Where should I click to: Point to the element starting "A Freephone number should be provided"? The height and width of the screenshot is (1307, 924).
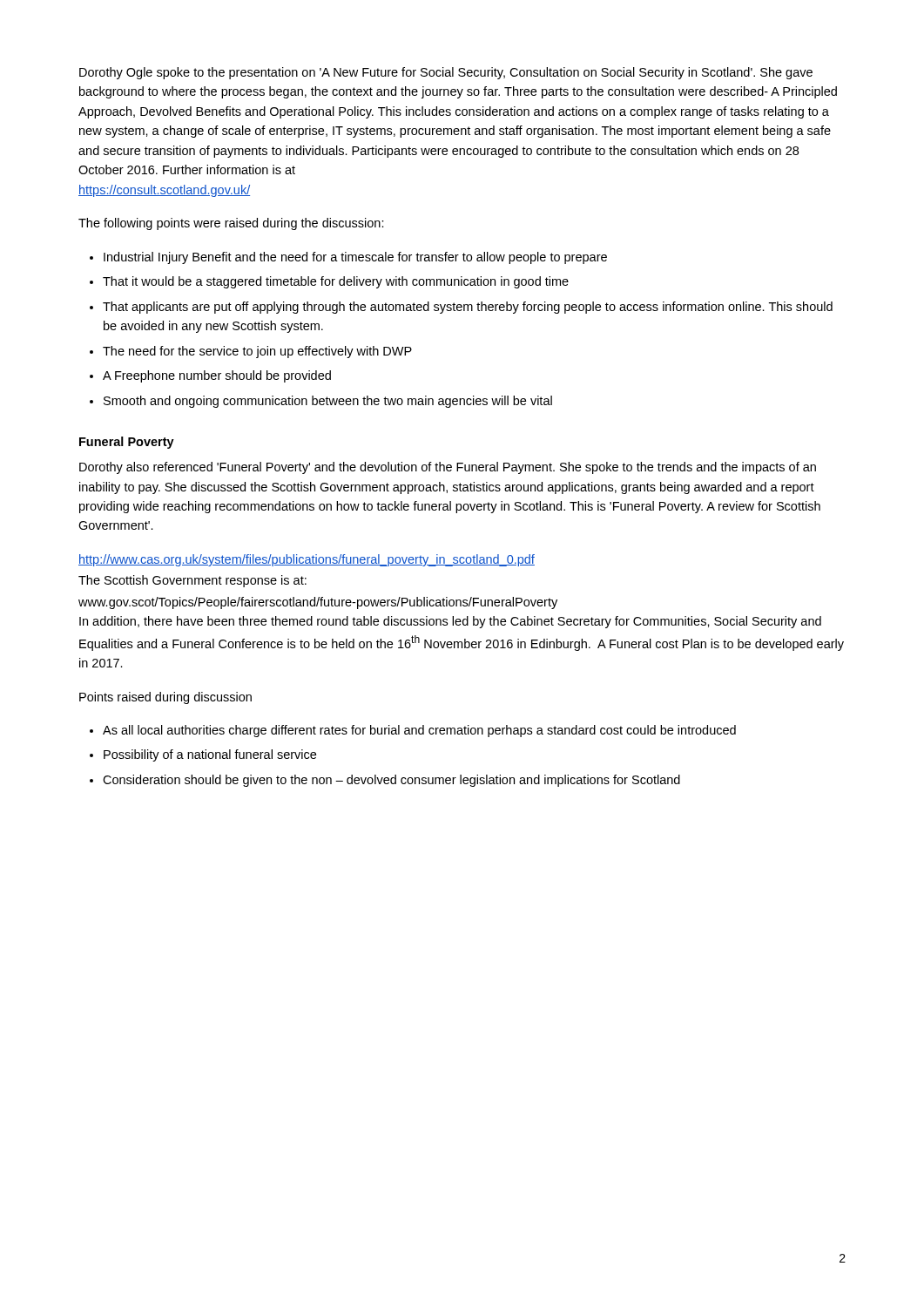pyautogui.click(x=217, y=376)
